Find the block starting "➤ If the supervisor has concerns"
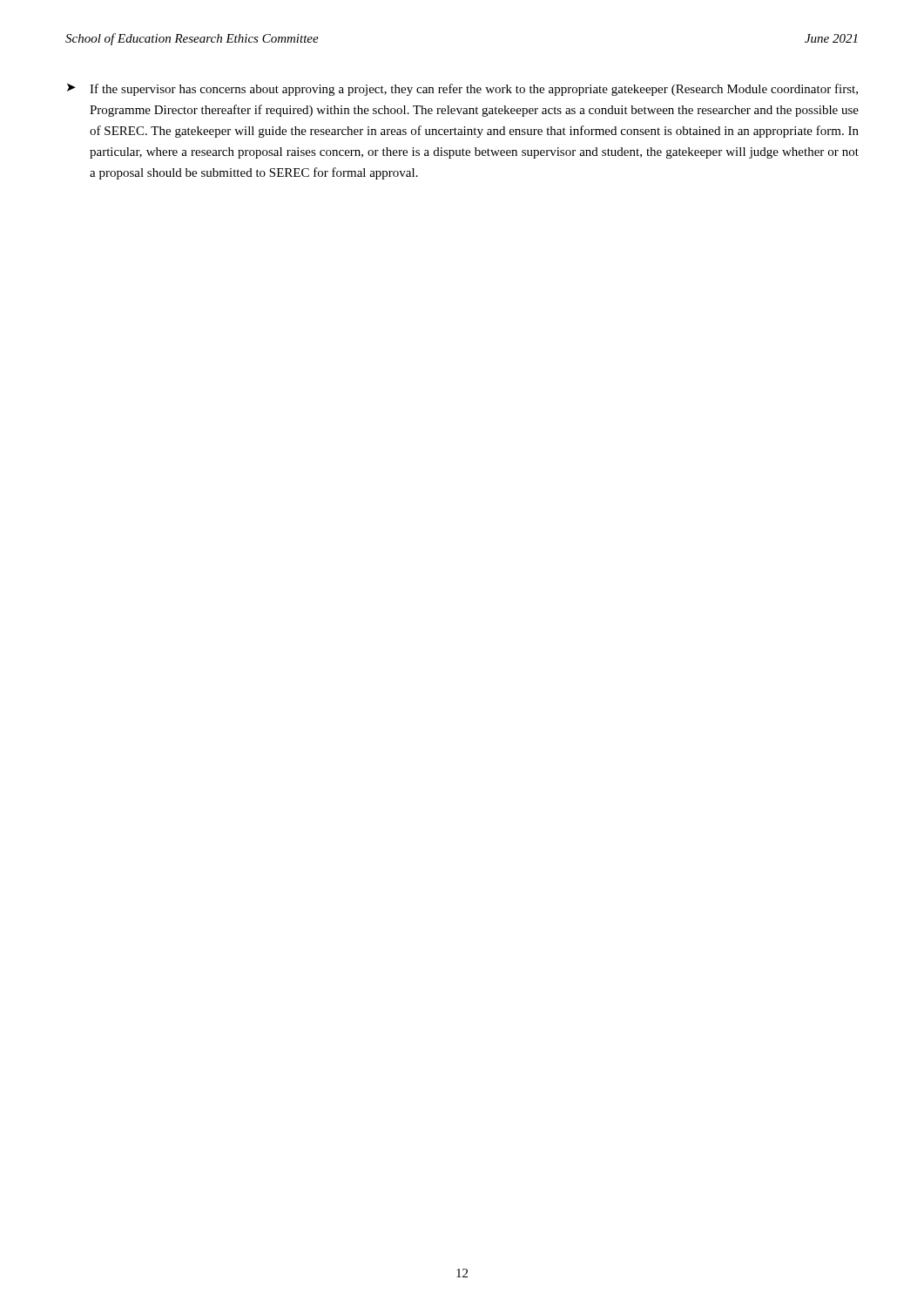The height and width of the screenshot is (1307, 924). (462, 131)
